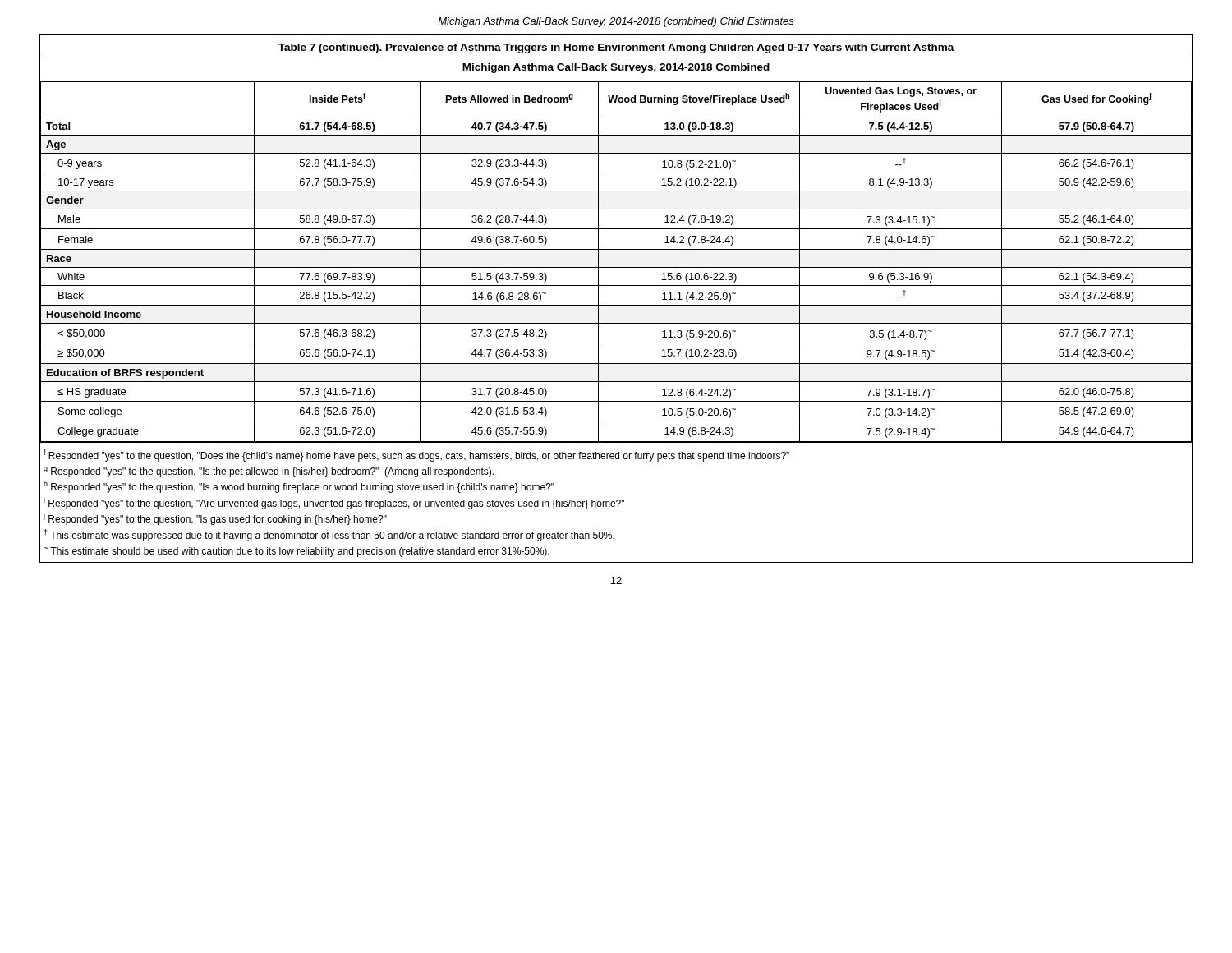Image resolution: width=1232 pixels, height=953 pixels.
Task: Where is the passage that starts "i Responded "yes" to the"?
Action: point(334,503)
